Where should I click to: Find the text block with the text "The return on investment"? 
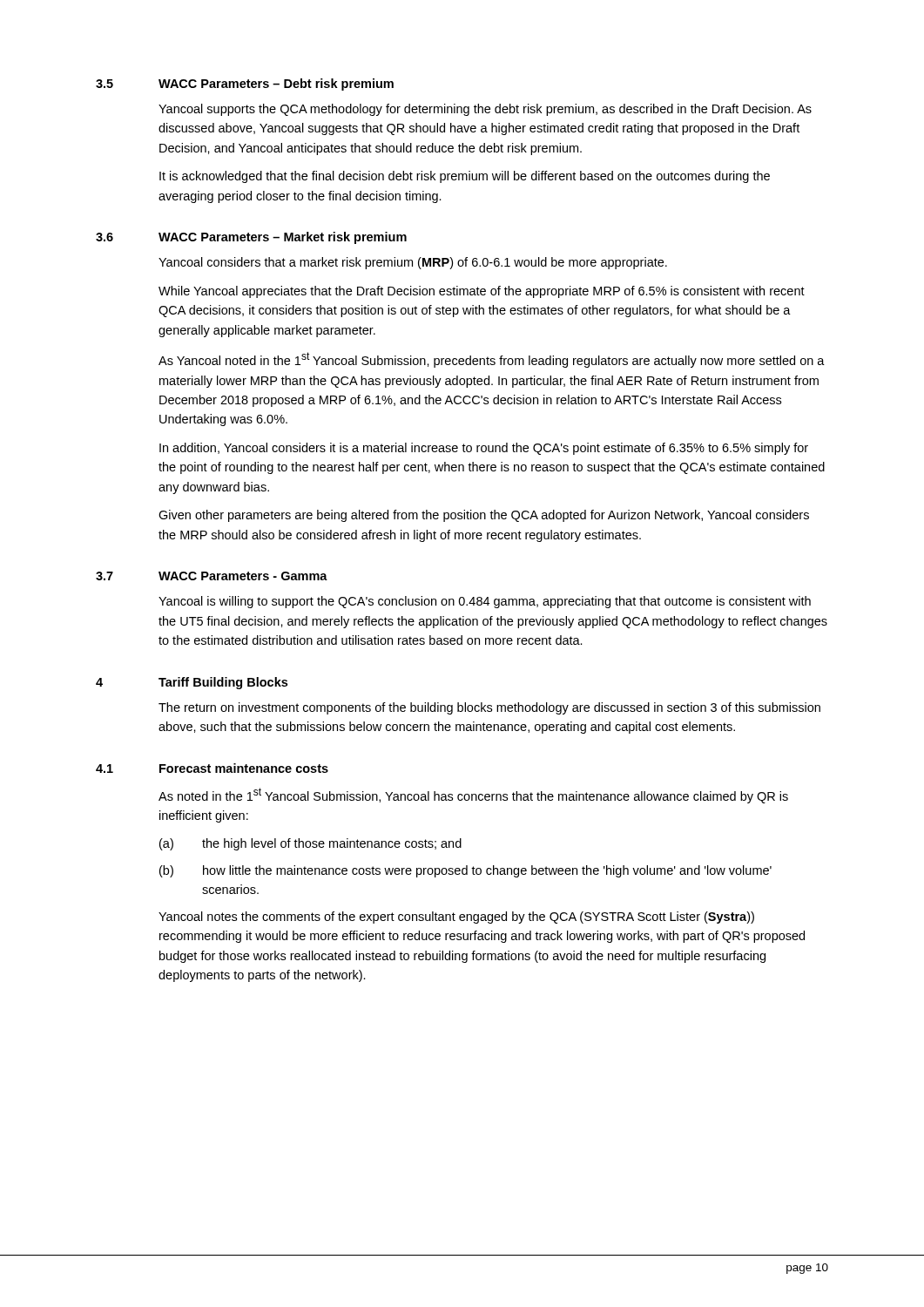click(x=490, y=717)
